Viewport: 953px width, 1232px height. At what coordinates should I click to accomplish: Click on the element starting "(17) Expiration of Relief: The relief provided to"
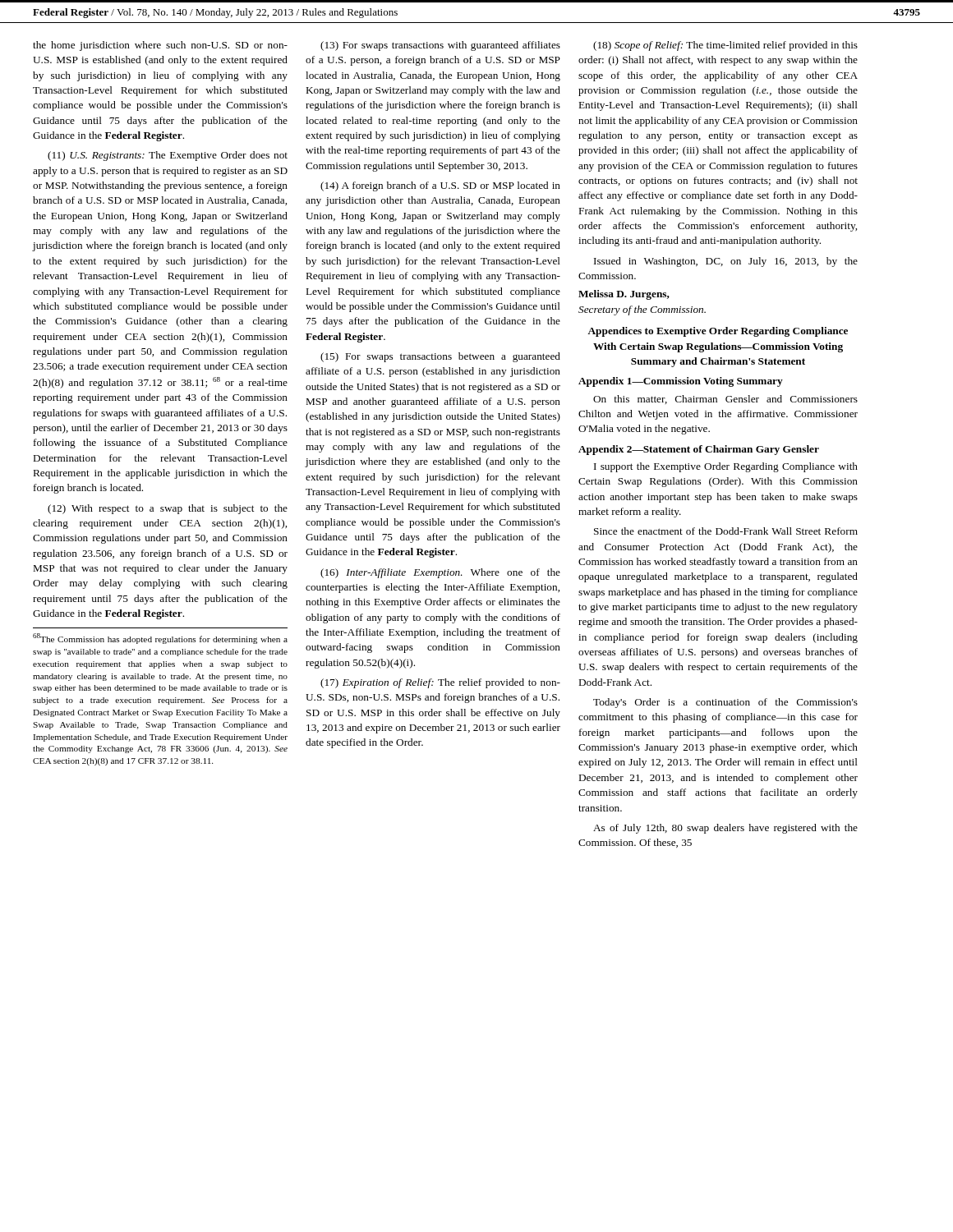tap(433, 713)
